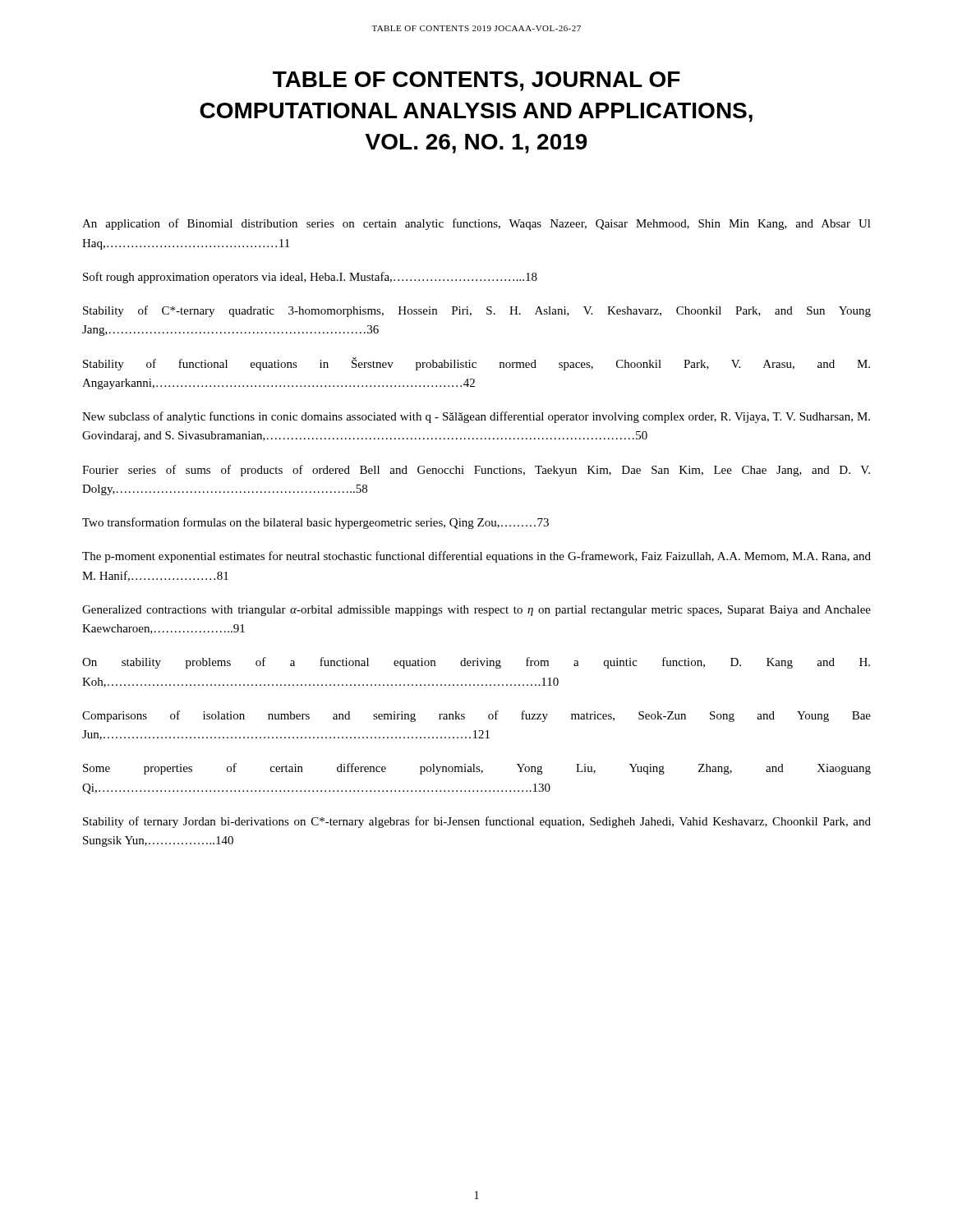Image resolution: width=953 pixels, height=1232 pixels.
Task: Click on the list item containing "Some properties of certain difference"
Action: pyautogui.click(x=476, y=778)
